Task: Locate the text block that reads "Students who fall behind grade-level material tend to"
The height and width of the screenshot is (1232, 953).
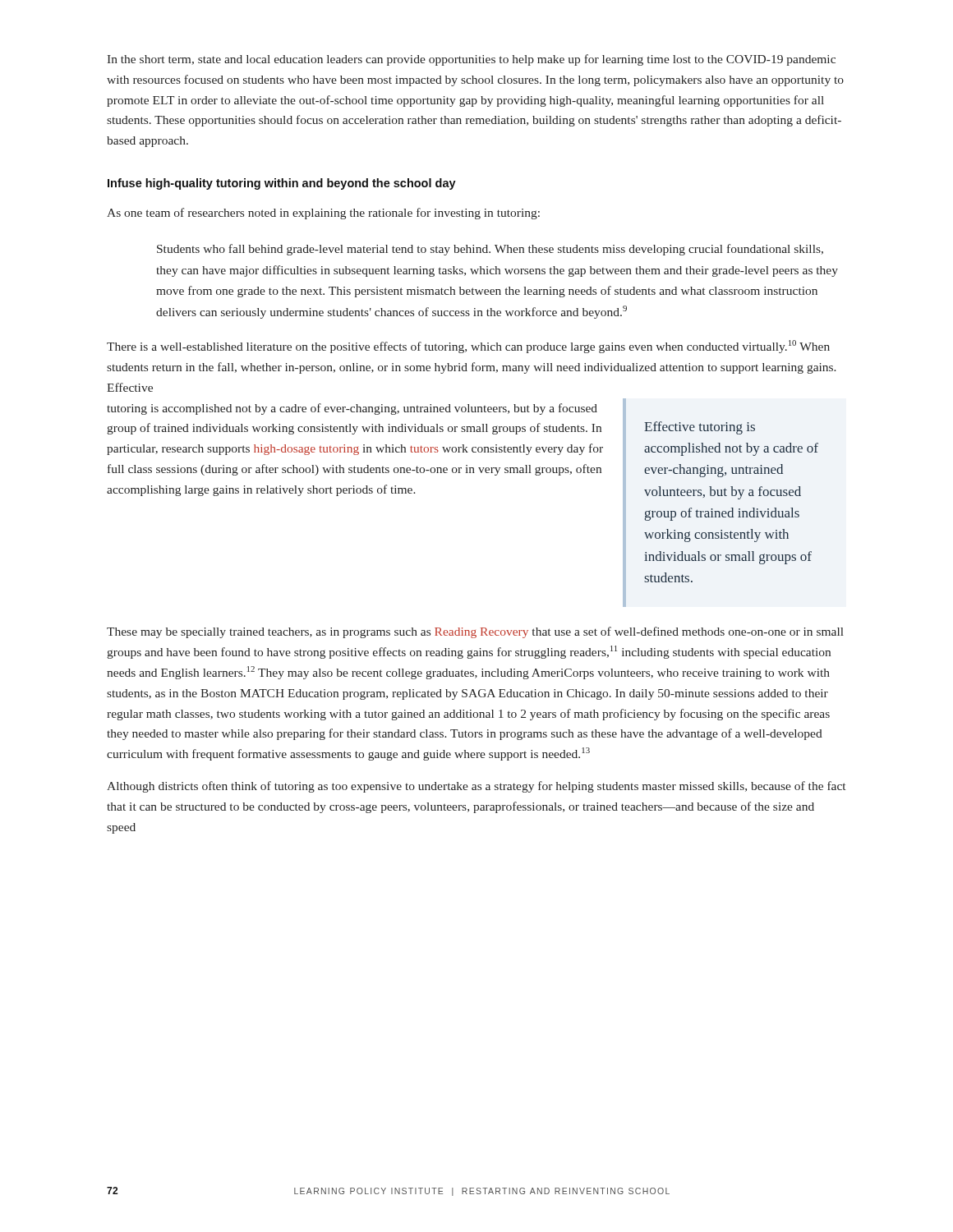Action: pos(501,280)
